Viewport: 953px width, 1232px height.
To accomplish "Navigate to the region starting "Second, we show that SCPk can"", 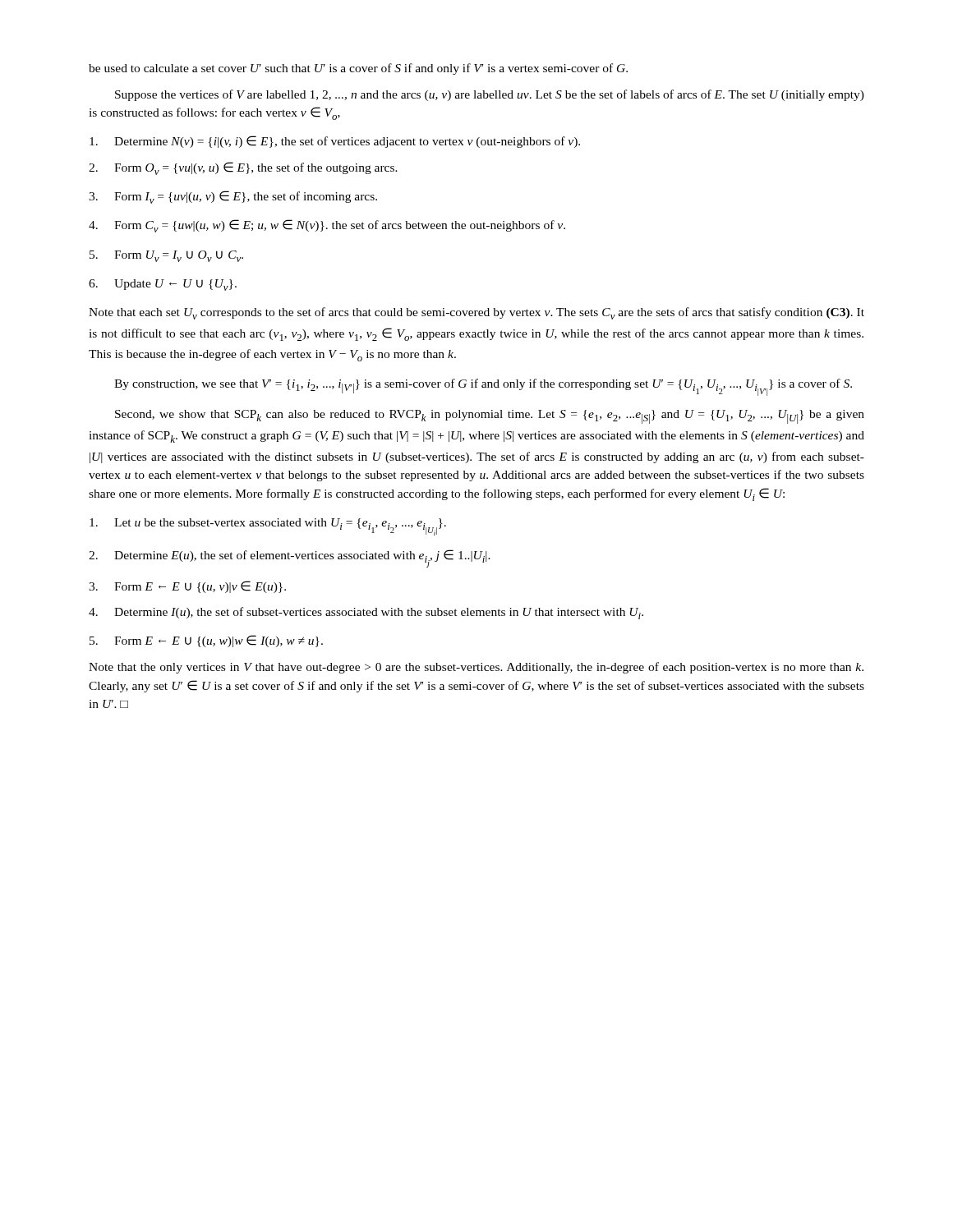I will point(476,455).
